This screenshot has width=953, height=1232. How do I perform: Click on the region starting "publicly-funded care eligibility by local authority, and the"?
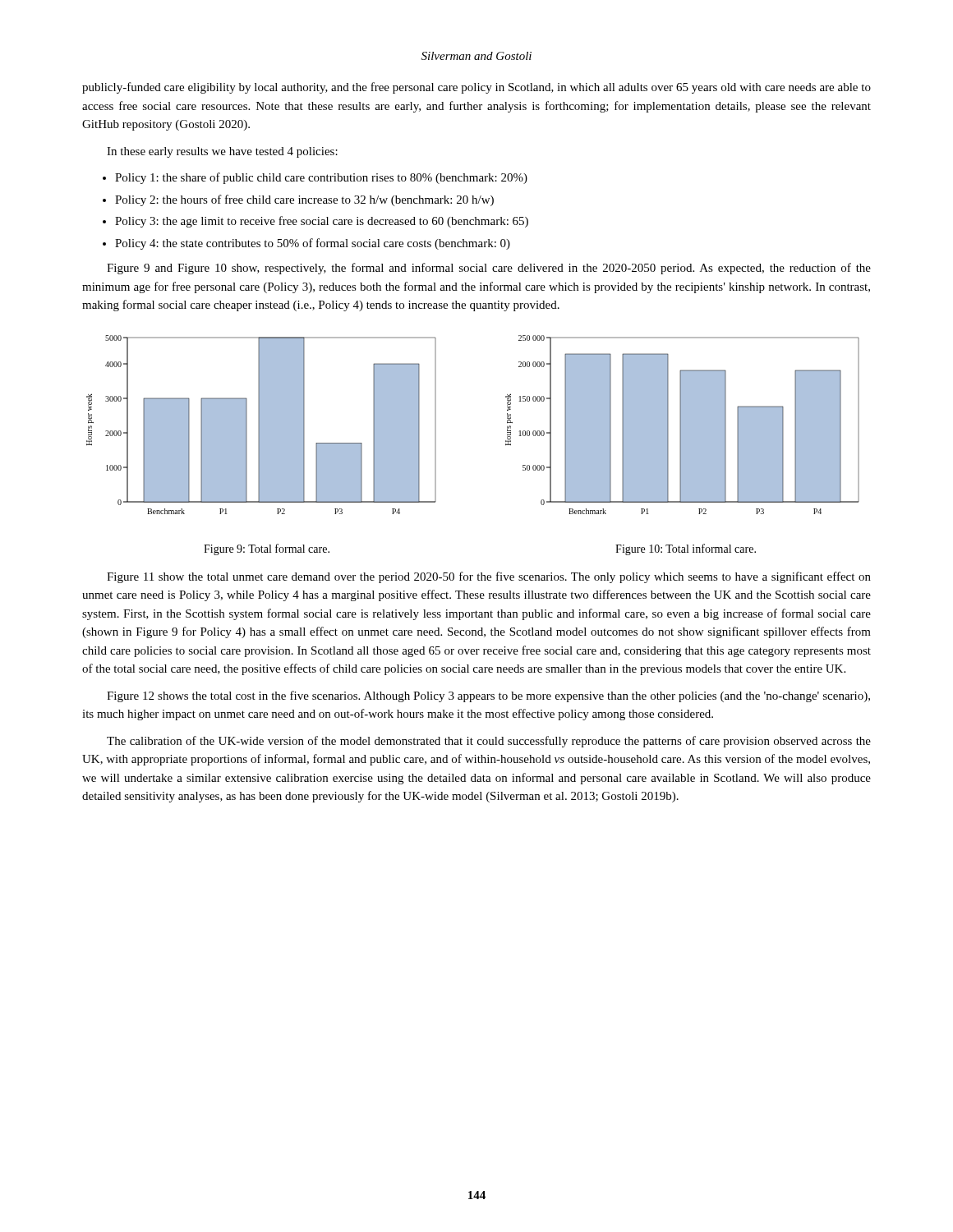point(476,106)
